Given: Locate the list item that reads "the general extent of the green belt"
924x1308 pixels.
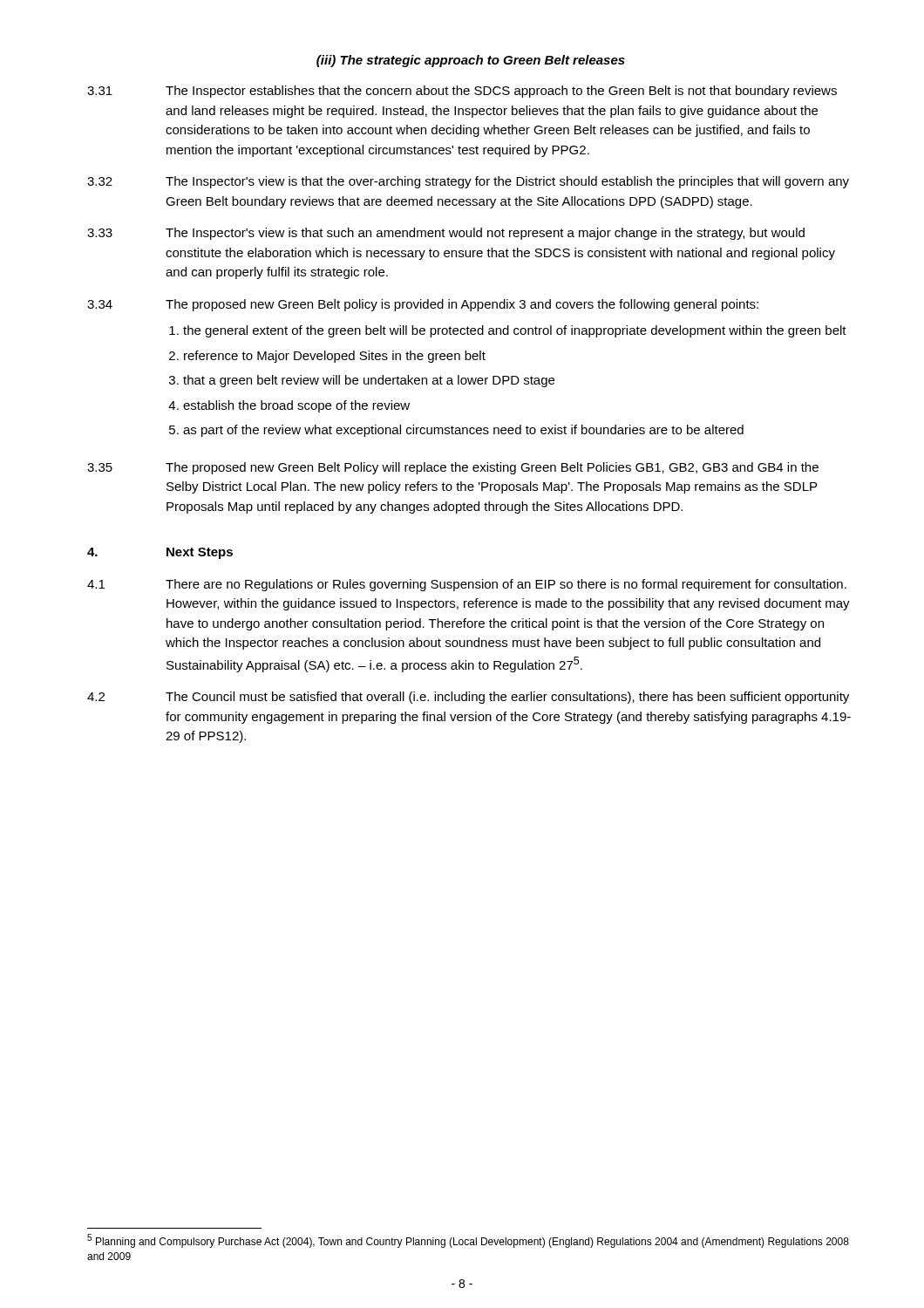Looking at the screenshot, I should 515,330.
